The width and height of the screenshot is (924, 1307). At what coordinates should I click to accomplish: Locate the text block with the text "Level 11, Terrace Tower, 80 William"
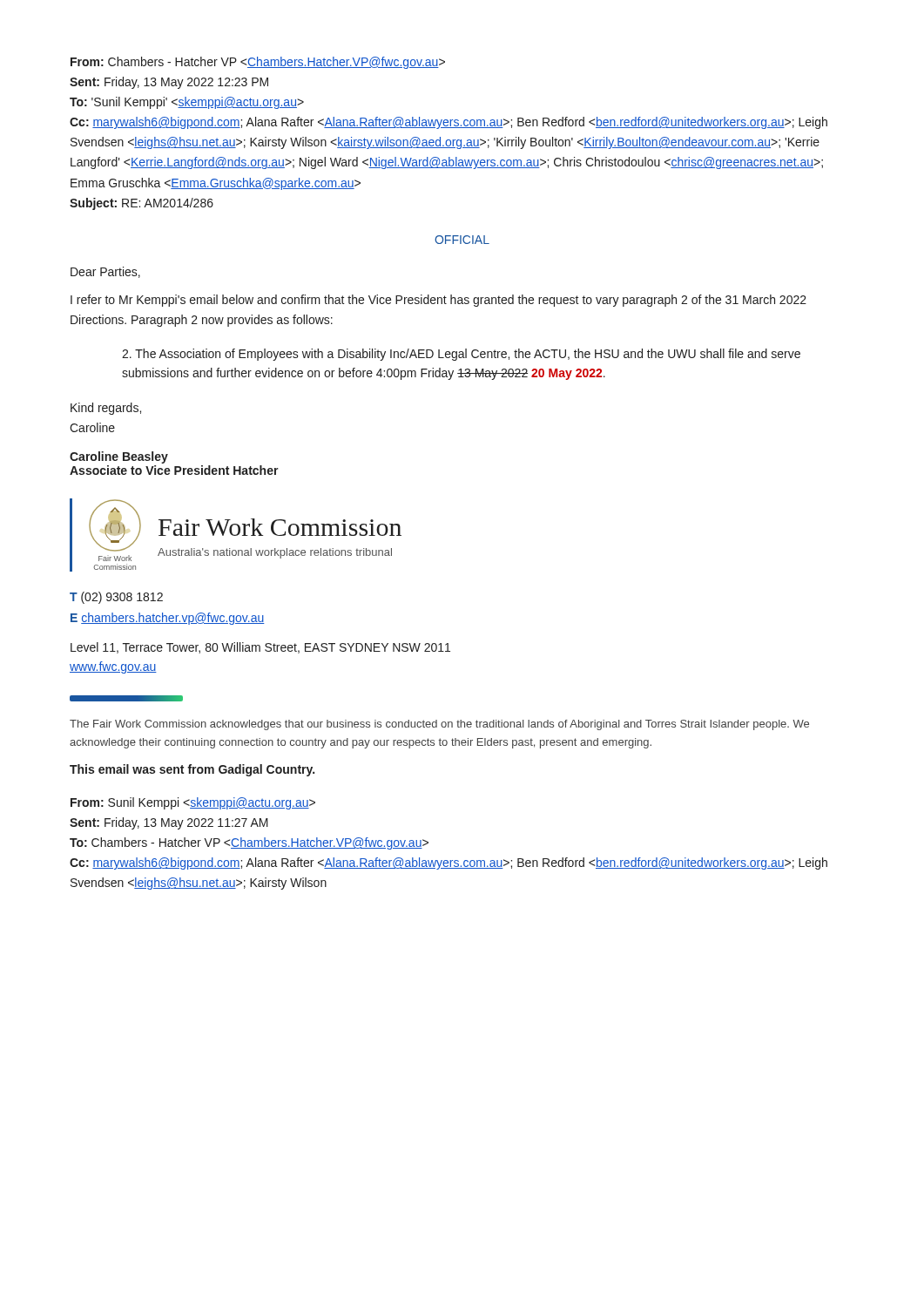(x=260, y=657)
